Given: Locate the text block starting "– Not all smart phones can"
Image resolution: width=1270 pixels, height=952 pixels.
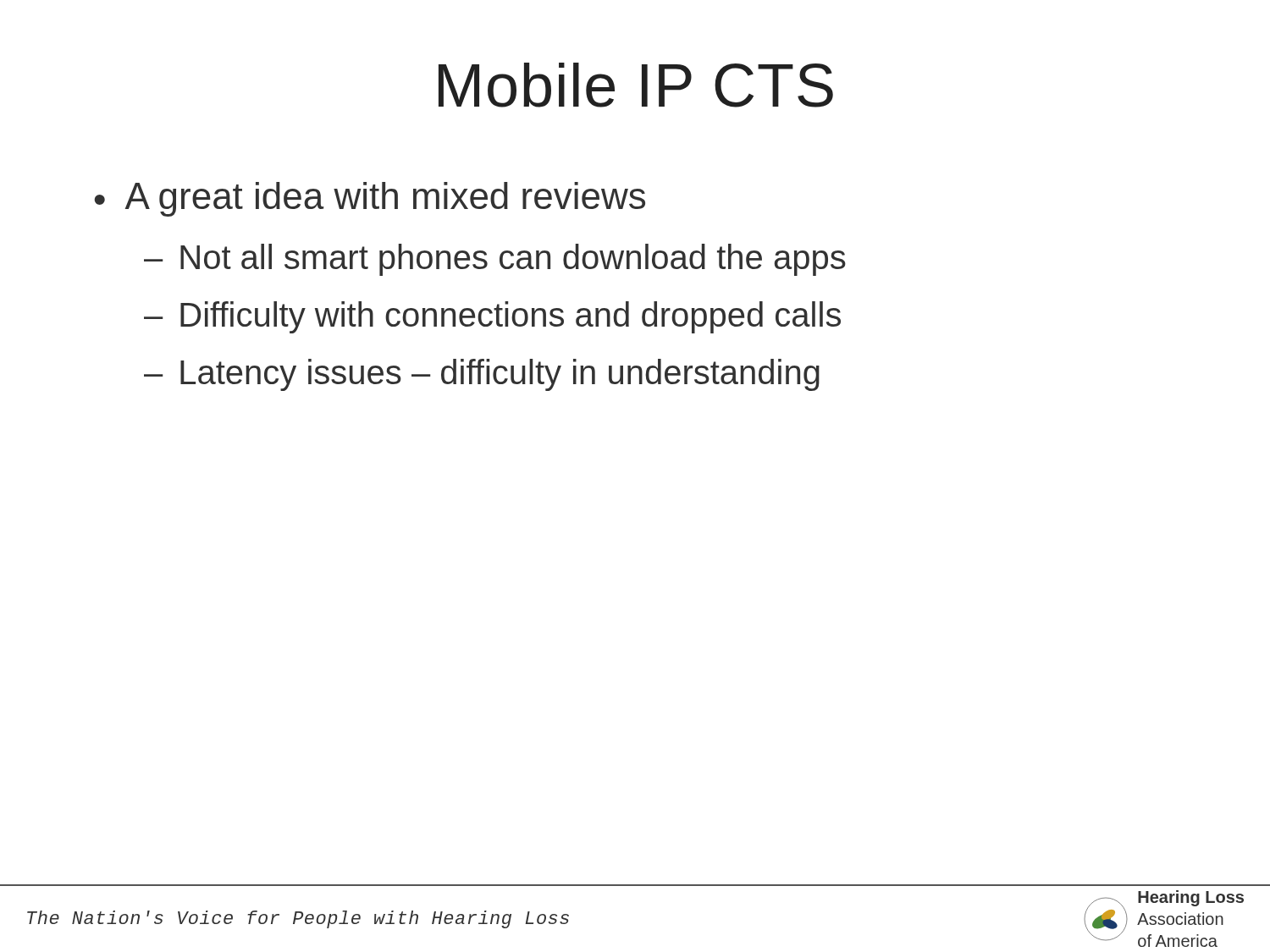Looking at the screenshot, I should (495, 258).
